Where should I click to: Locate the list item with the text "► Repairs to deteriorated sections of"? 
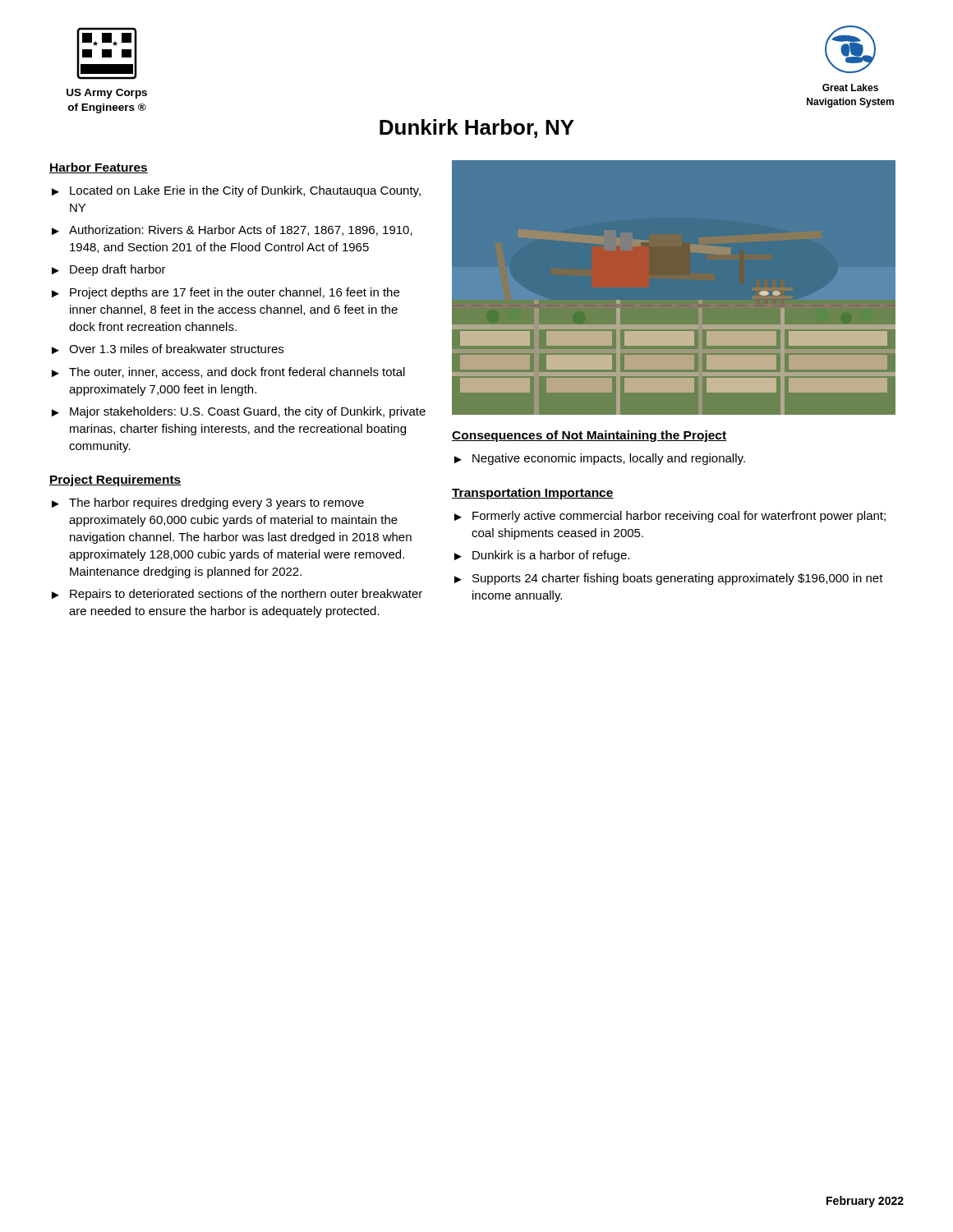tap(238, 602)
